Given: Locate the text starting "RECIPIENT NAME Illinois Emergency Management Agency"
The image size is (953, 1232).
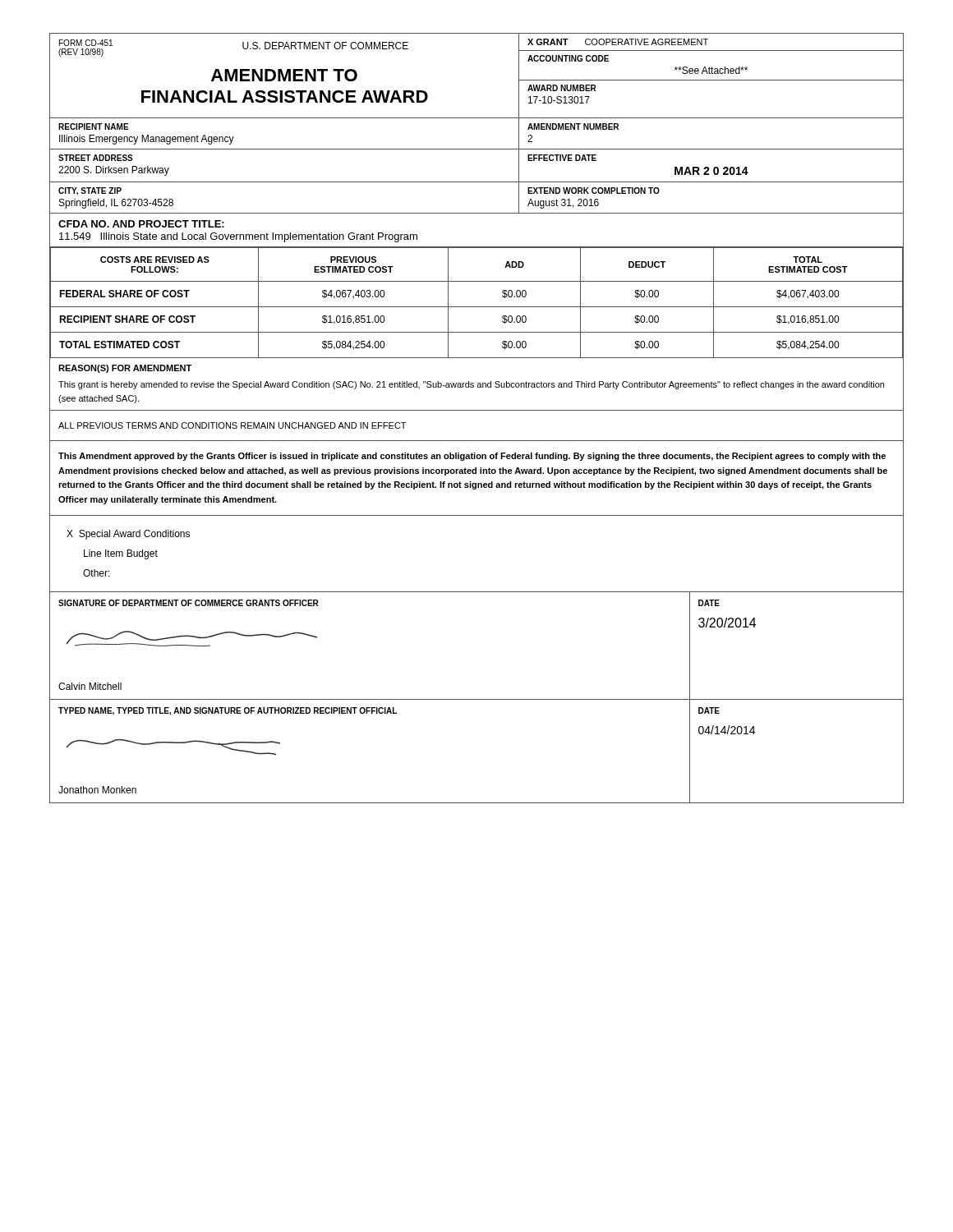Looking at the screenshot, I should [94, 126].
